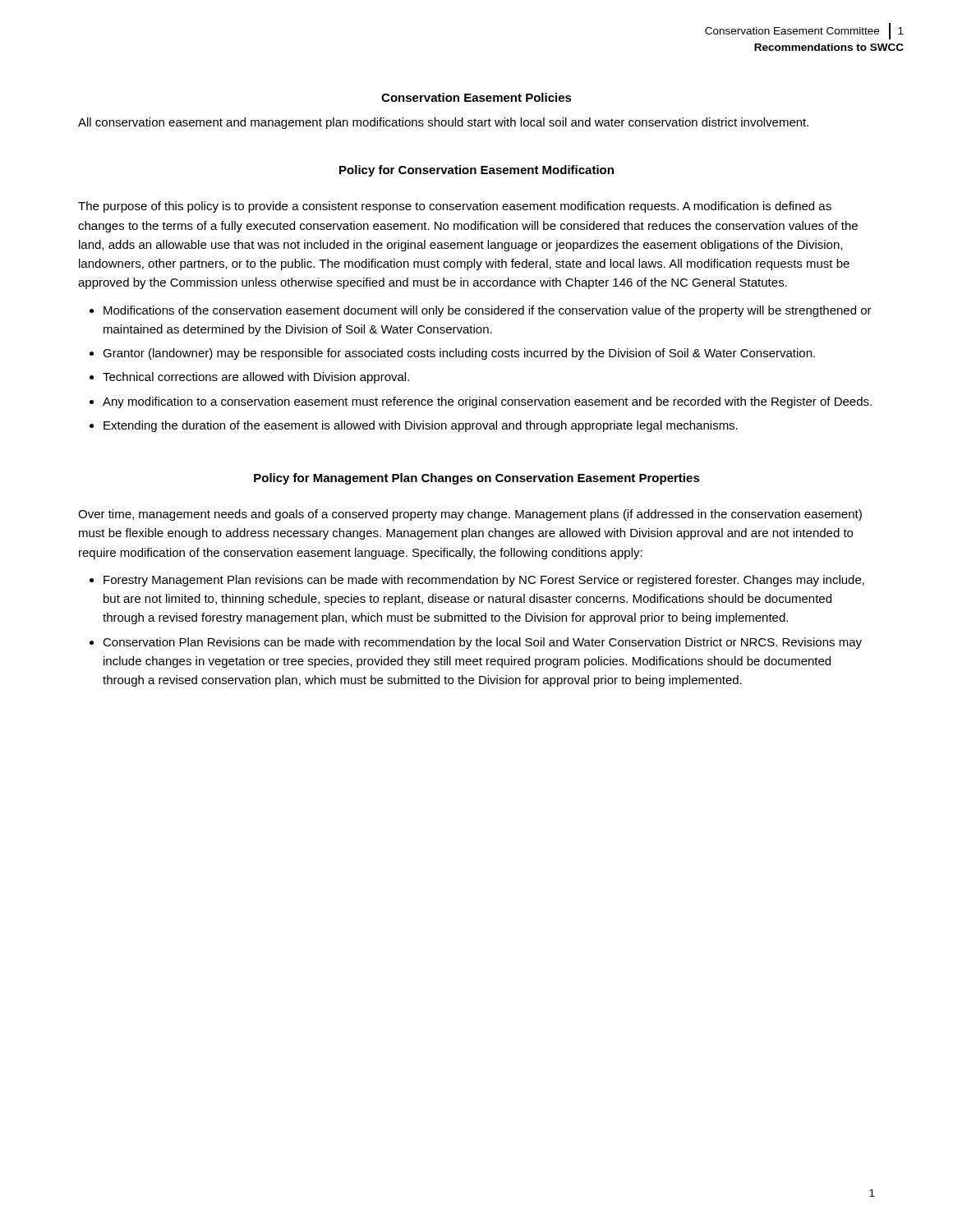Navigate to the region starting "Policy for Management Plan"
953x1232 pixels.
(476, 478)
